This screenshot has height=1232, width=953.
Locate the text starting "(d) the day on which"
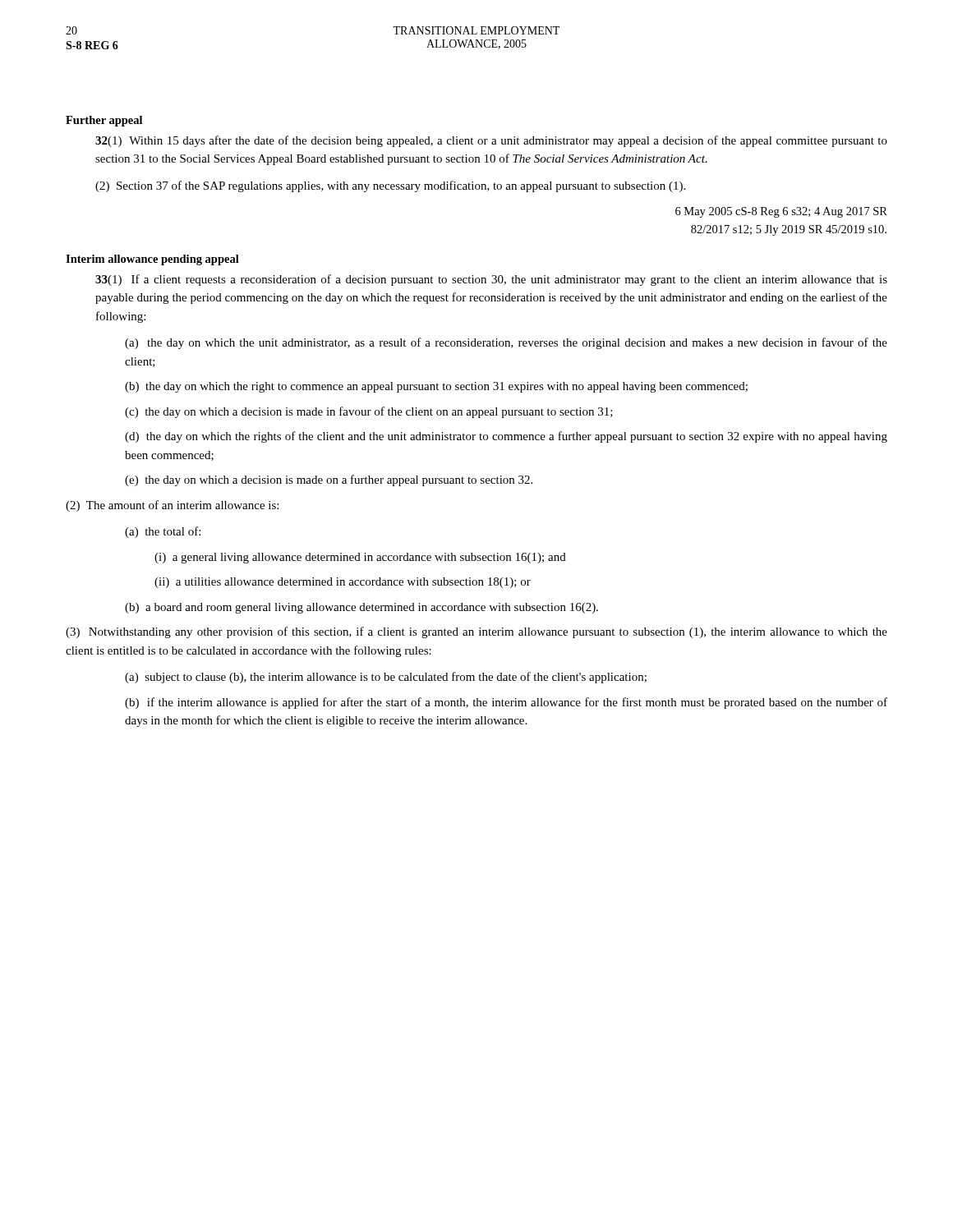(506, 445)
